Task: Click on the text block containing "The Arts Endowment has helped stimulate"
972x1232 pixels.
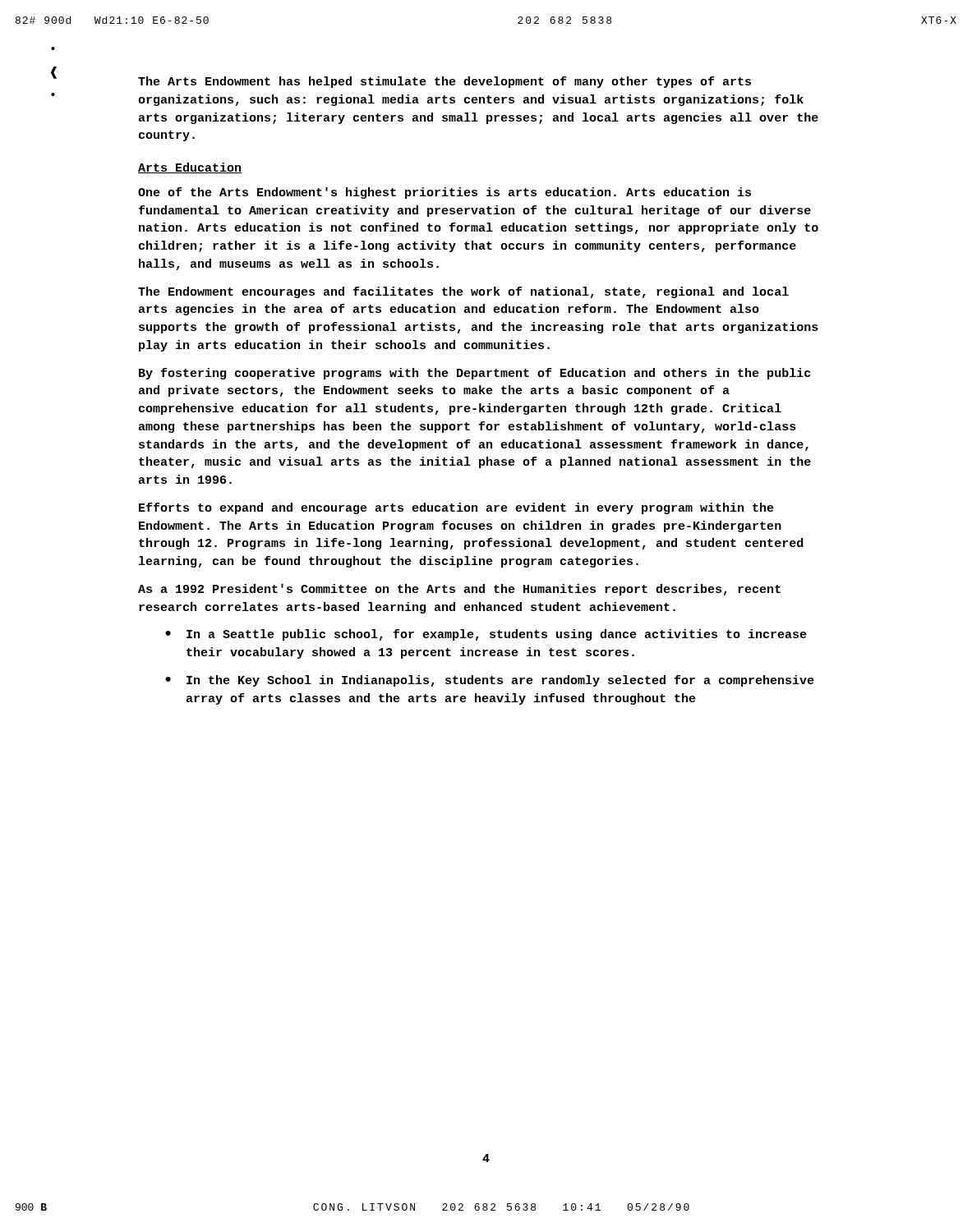Action: click(479, 110)
